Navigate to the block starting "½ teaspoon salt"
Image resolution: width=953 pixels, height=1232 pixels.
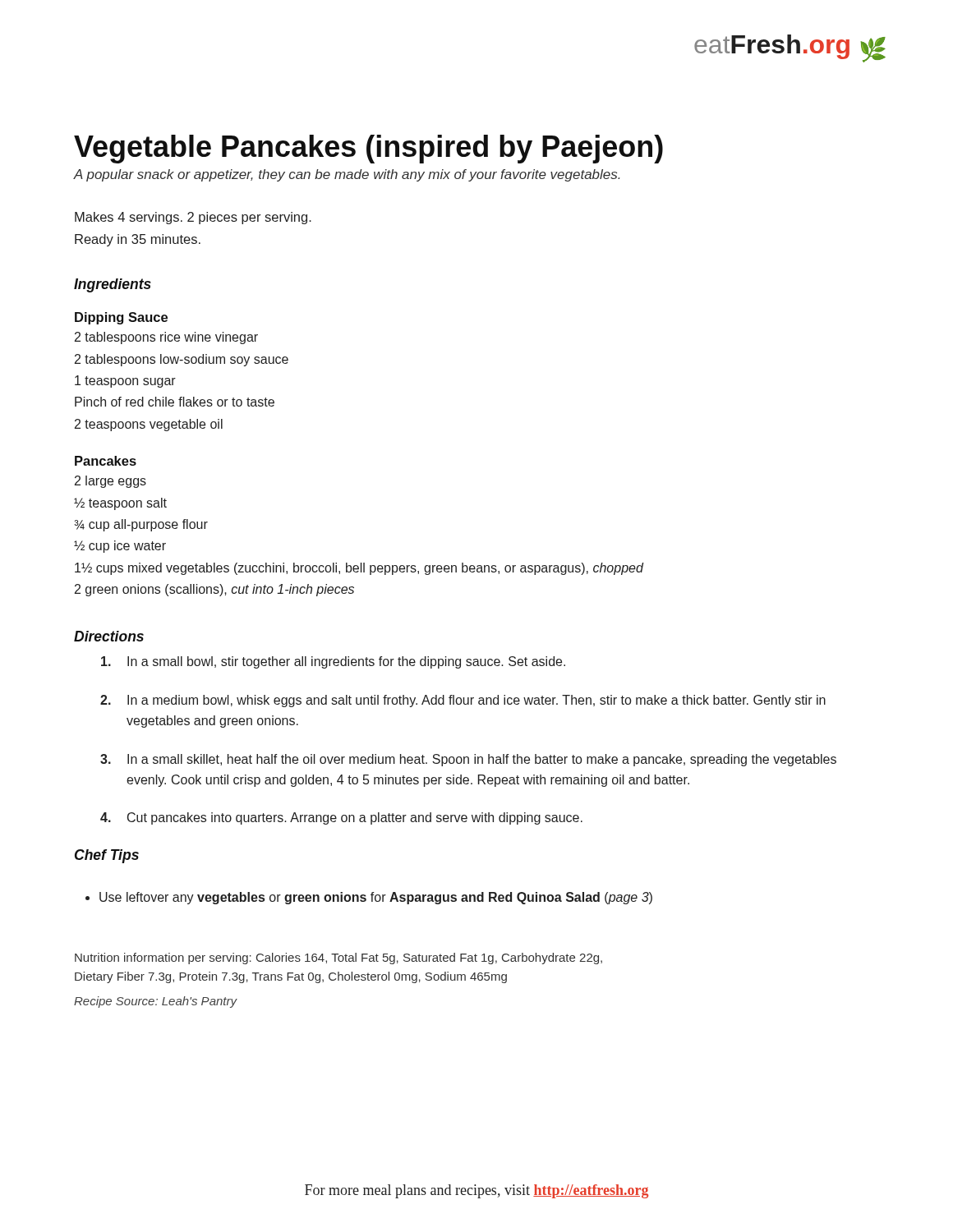120,503
